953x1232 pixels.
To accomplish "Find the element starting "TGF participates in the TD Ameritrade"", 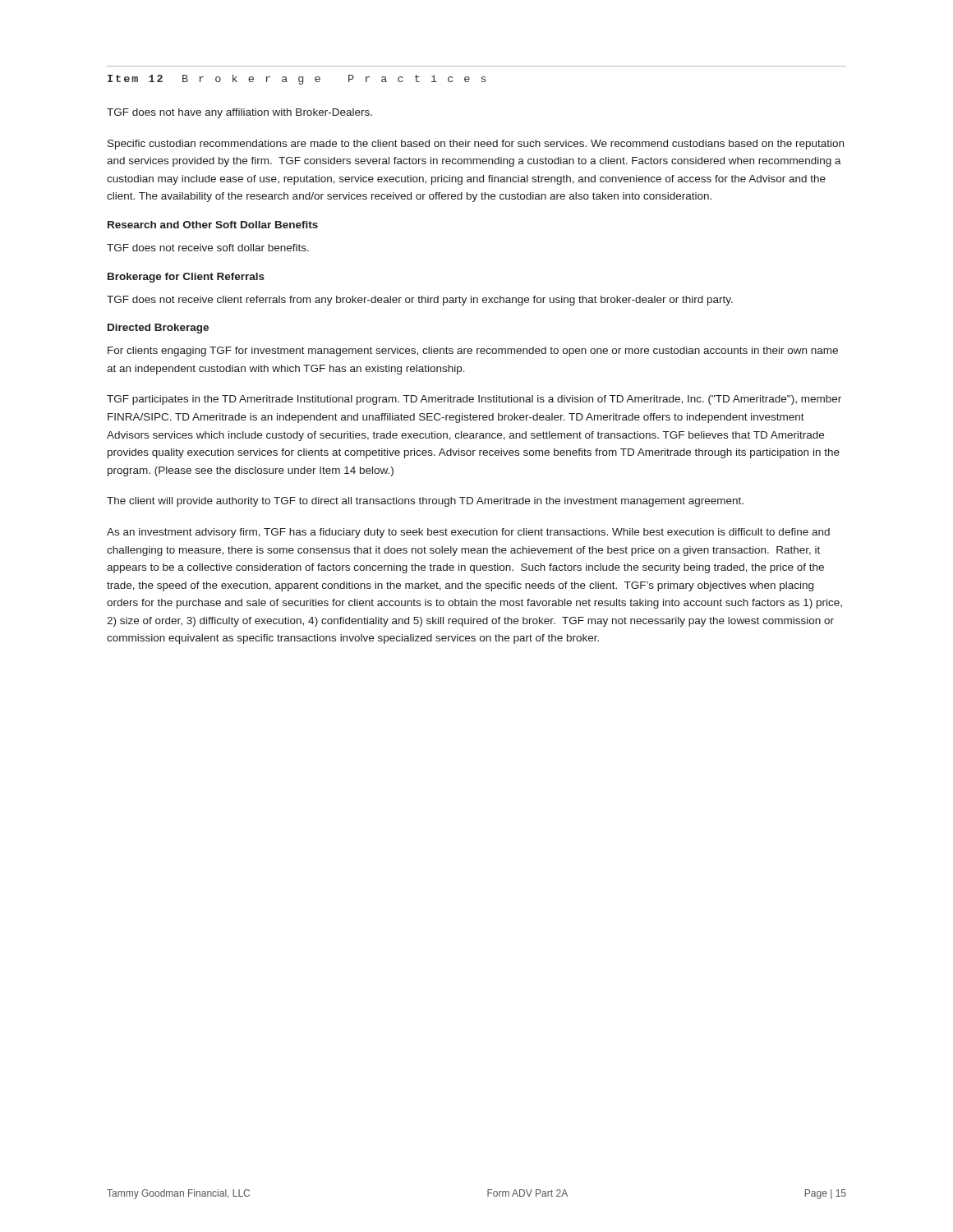I will pos(474,435).
